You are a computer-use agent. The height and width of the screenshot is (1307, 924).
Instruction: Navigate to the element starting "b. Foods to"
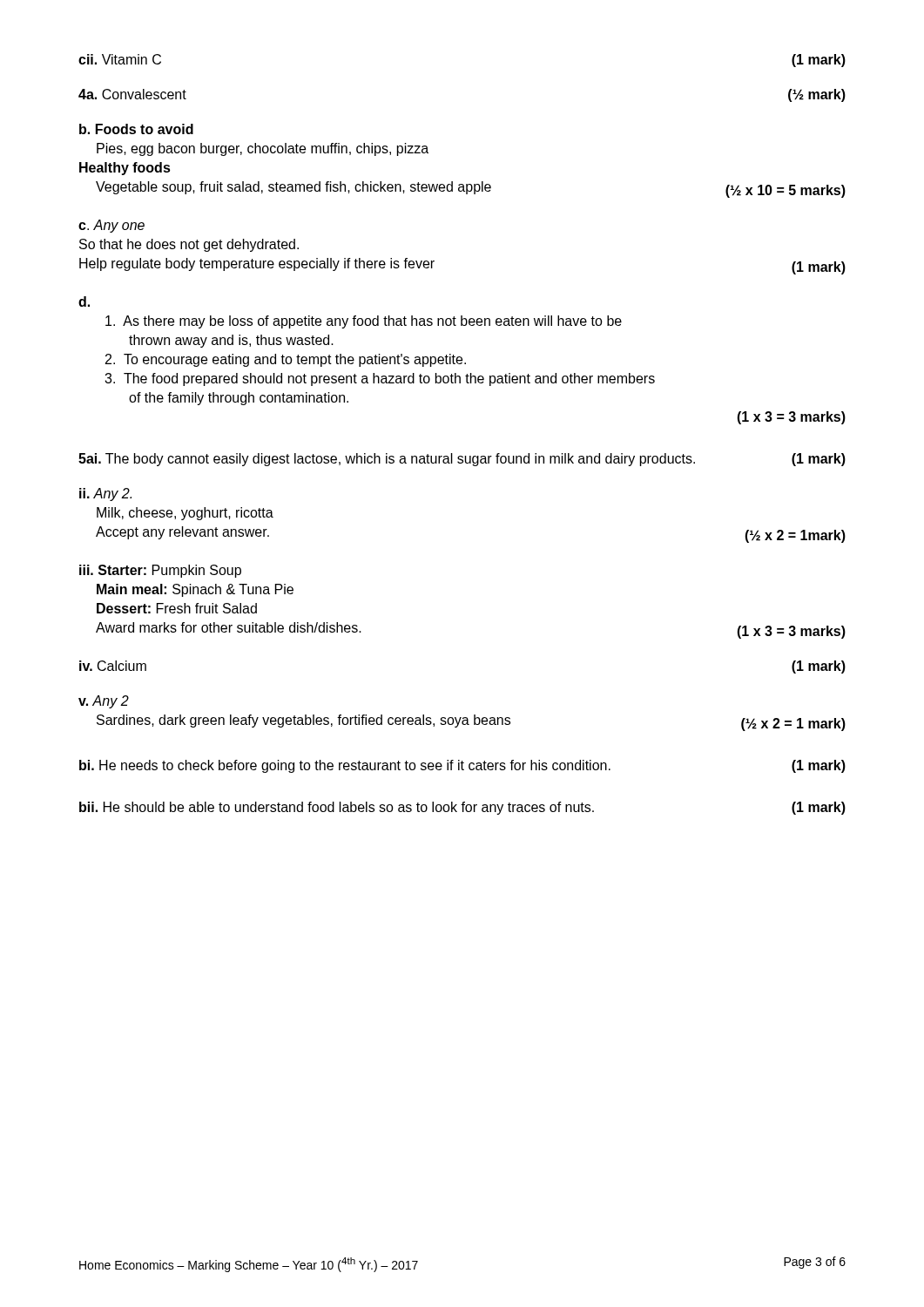[x=136, y=129]
